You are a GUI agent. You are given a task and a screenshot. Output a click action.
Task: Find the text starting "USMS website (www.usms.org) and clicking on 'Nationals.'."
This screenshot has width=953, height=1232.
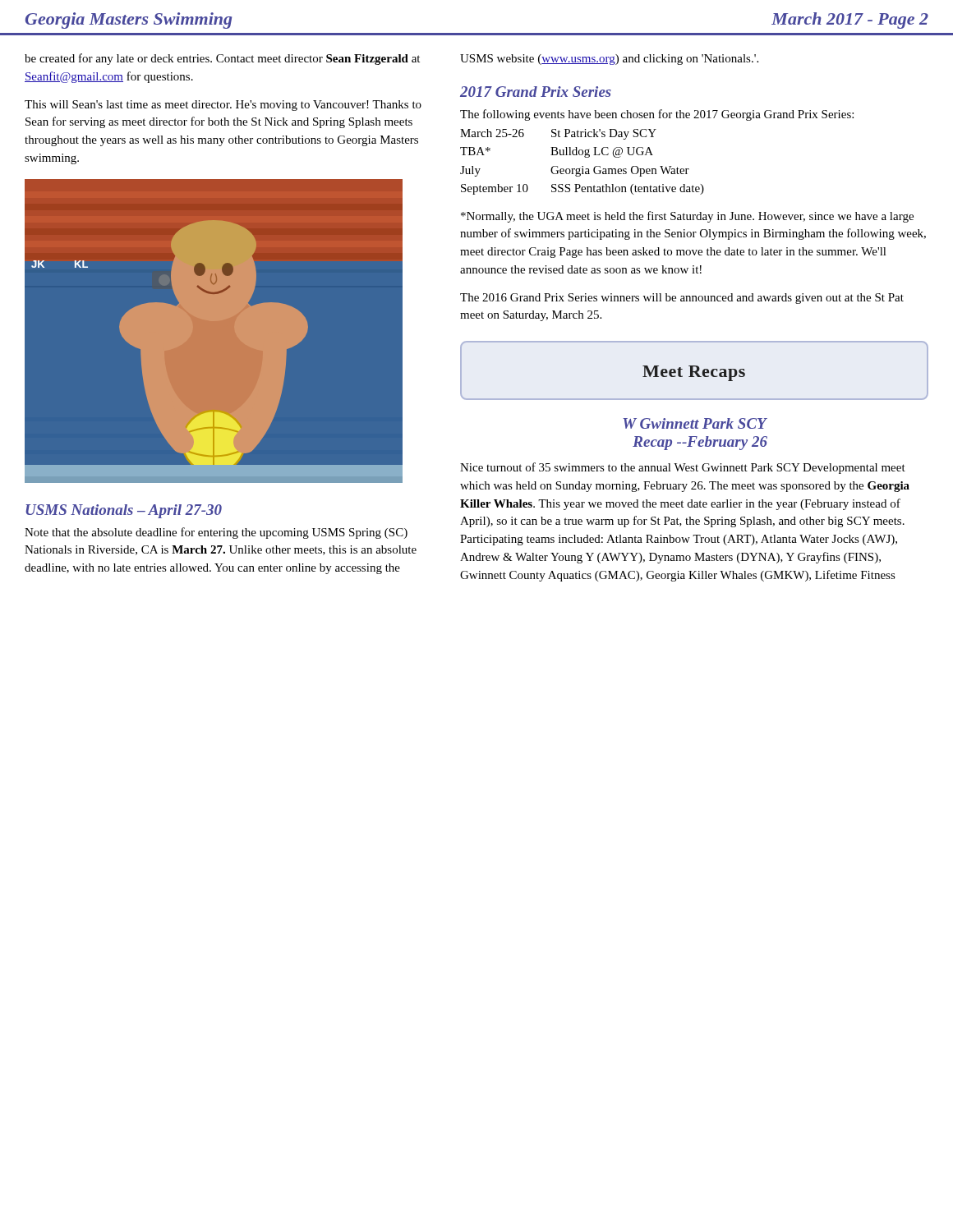tap(610, 58)
